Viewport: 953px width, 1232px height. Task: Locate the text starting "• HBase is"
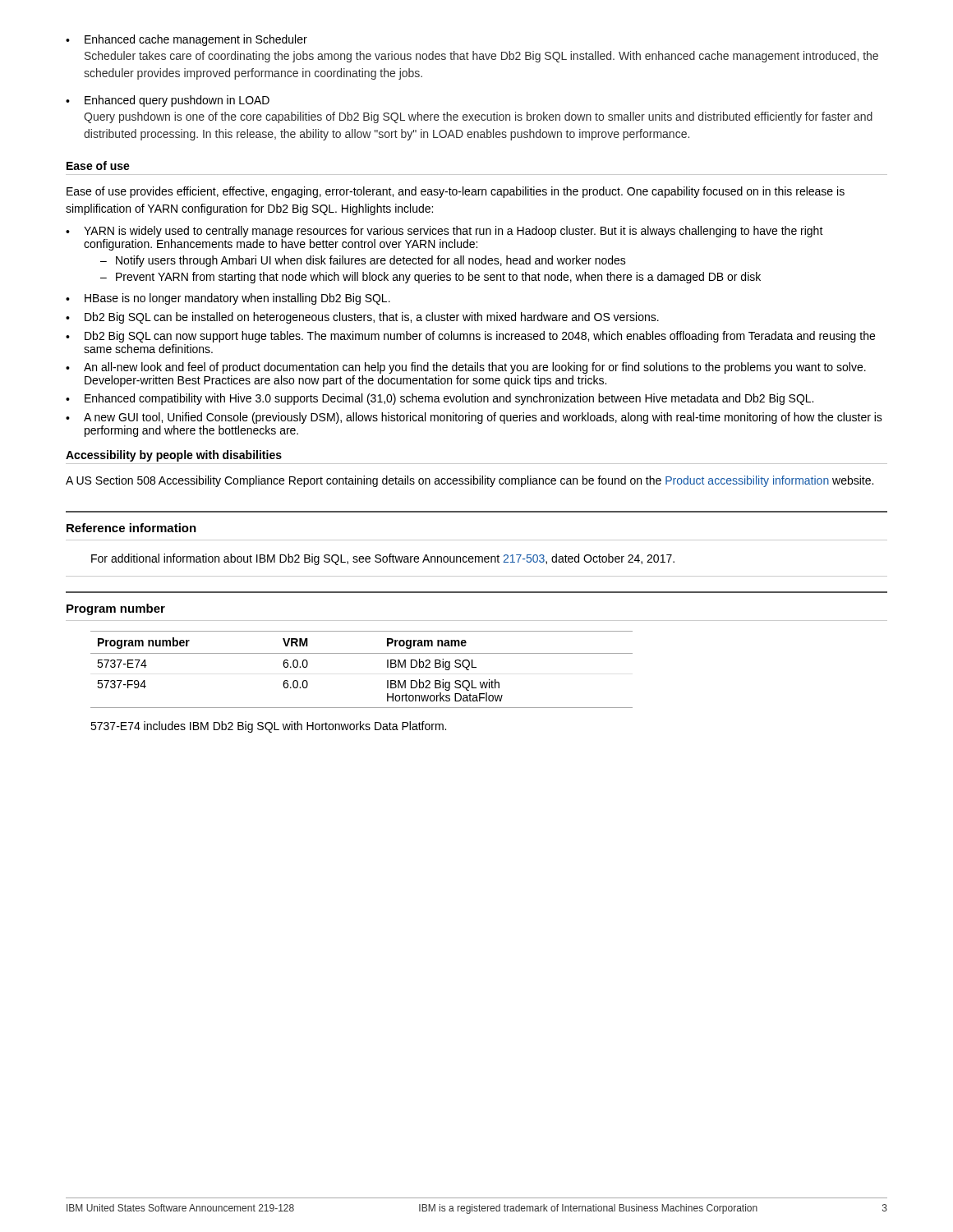[228, 299]
